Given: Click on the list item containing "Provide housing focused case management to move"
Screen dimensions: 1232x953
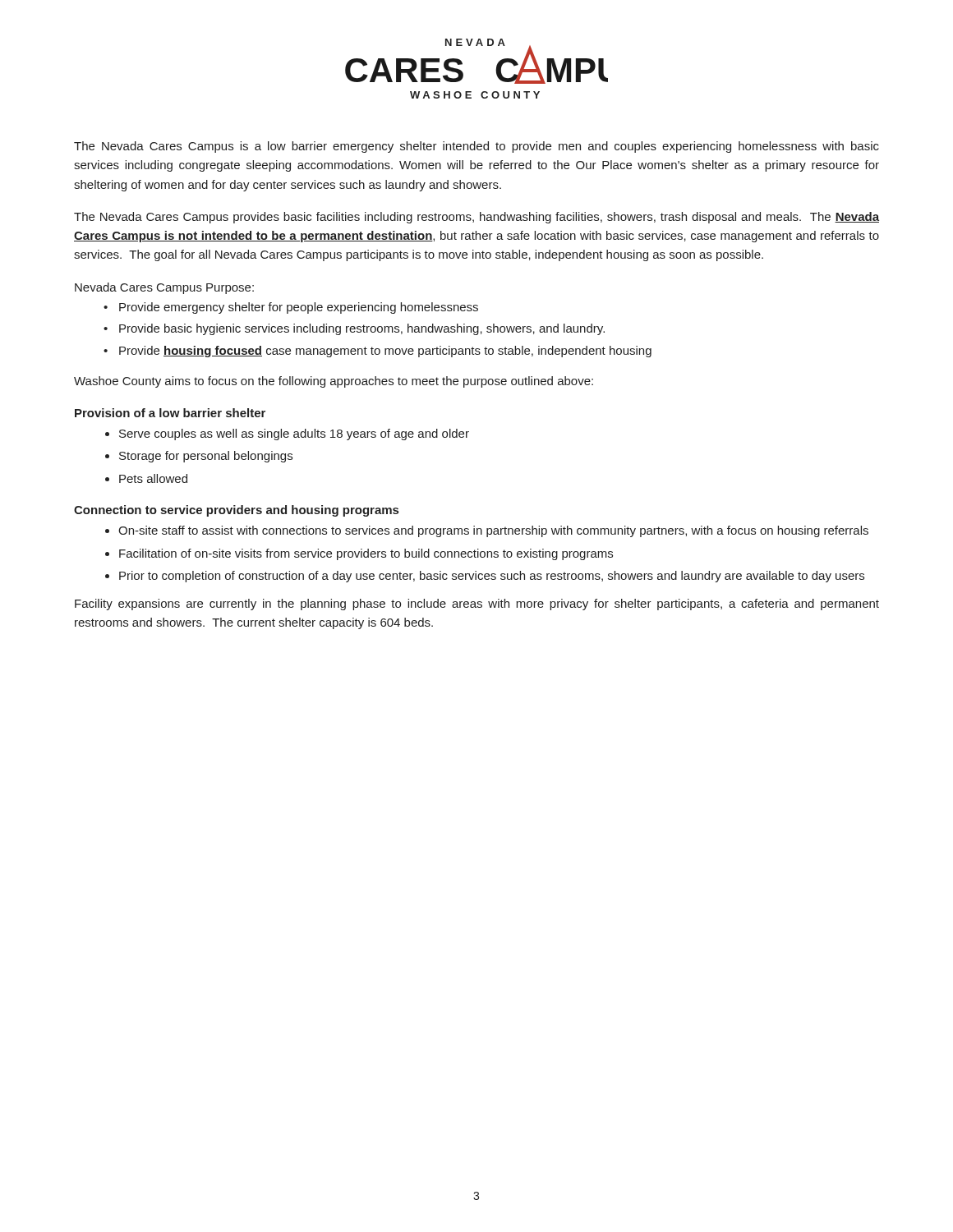Looking at the screenshot, I should click(385, 350).
